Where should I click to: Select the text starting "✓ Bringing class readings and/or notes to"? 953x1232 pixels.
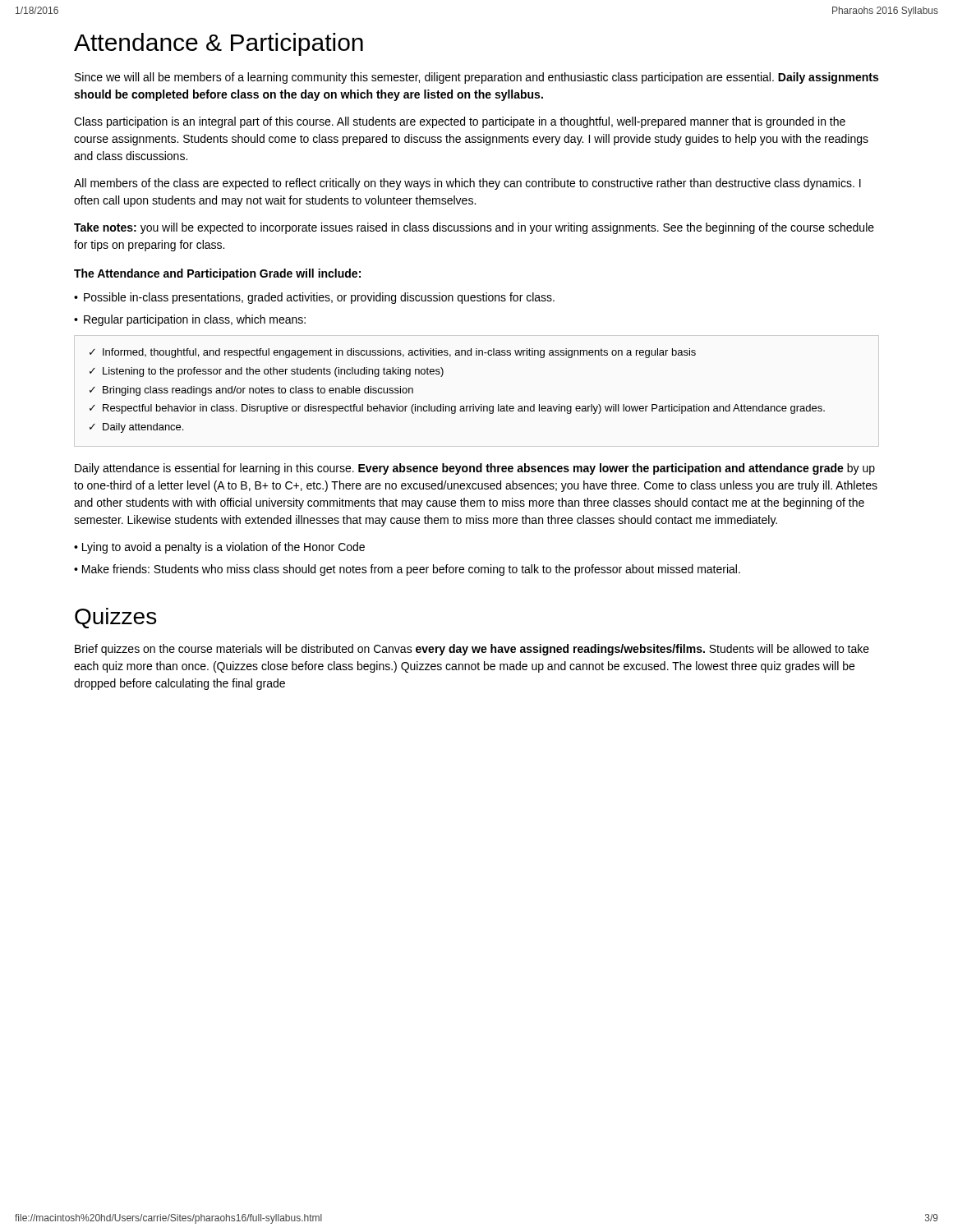[x=251, y=390]
